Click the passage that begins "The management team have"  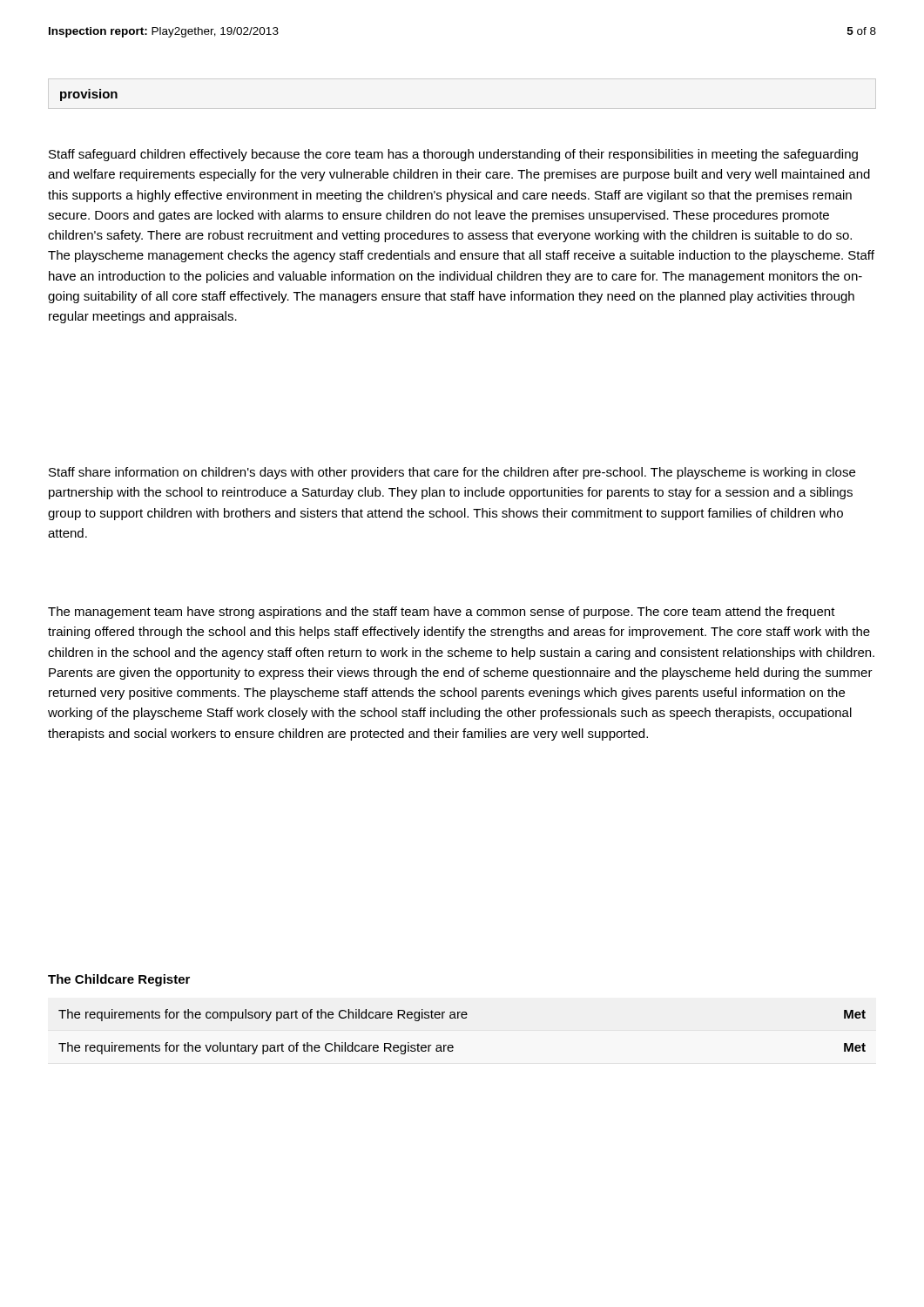click(x=462, y=672)
